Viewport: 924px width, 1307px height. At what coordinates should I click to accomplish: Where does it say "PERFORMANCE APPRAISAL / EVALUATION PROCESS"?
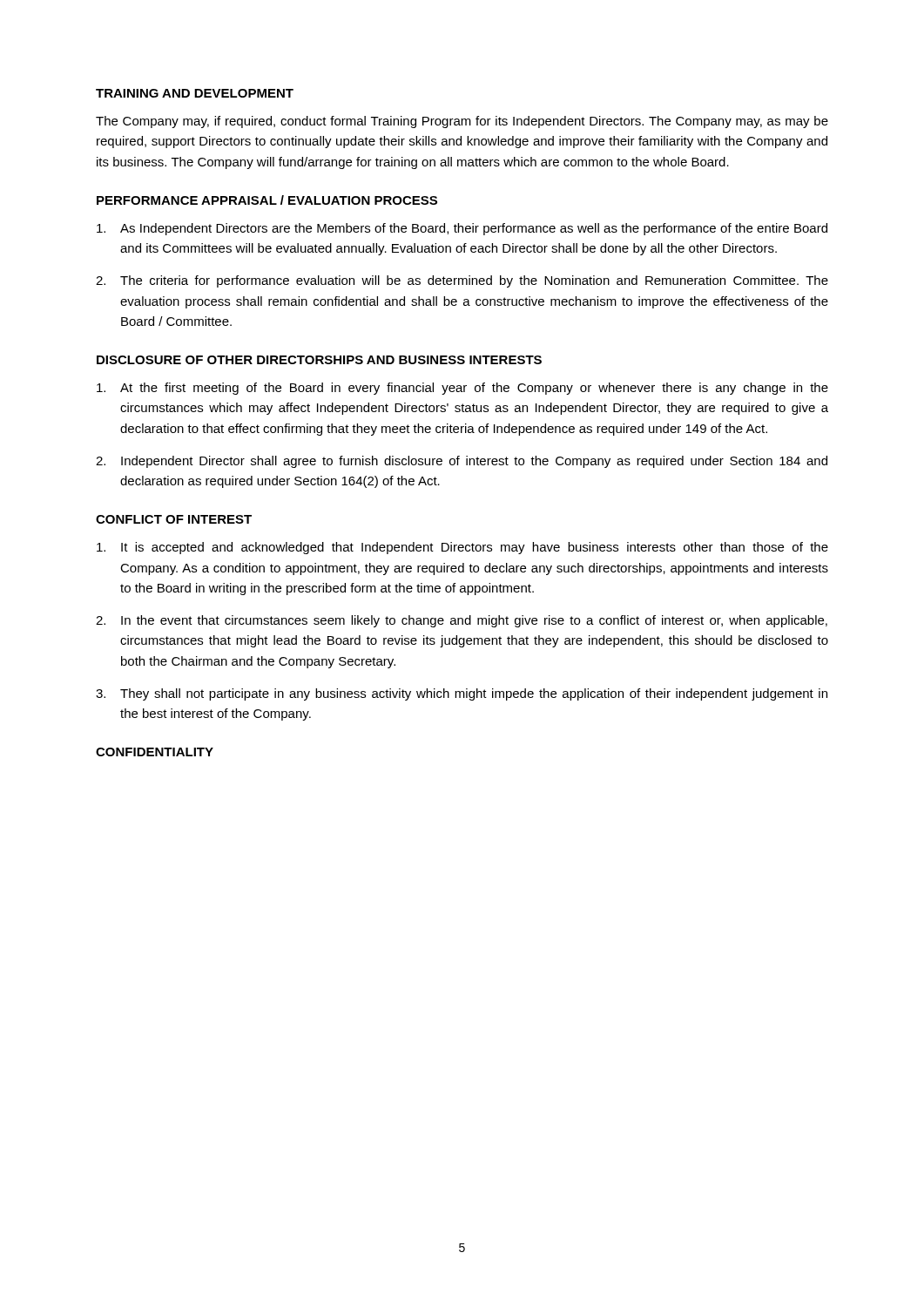tap(267, 200)
